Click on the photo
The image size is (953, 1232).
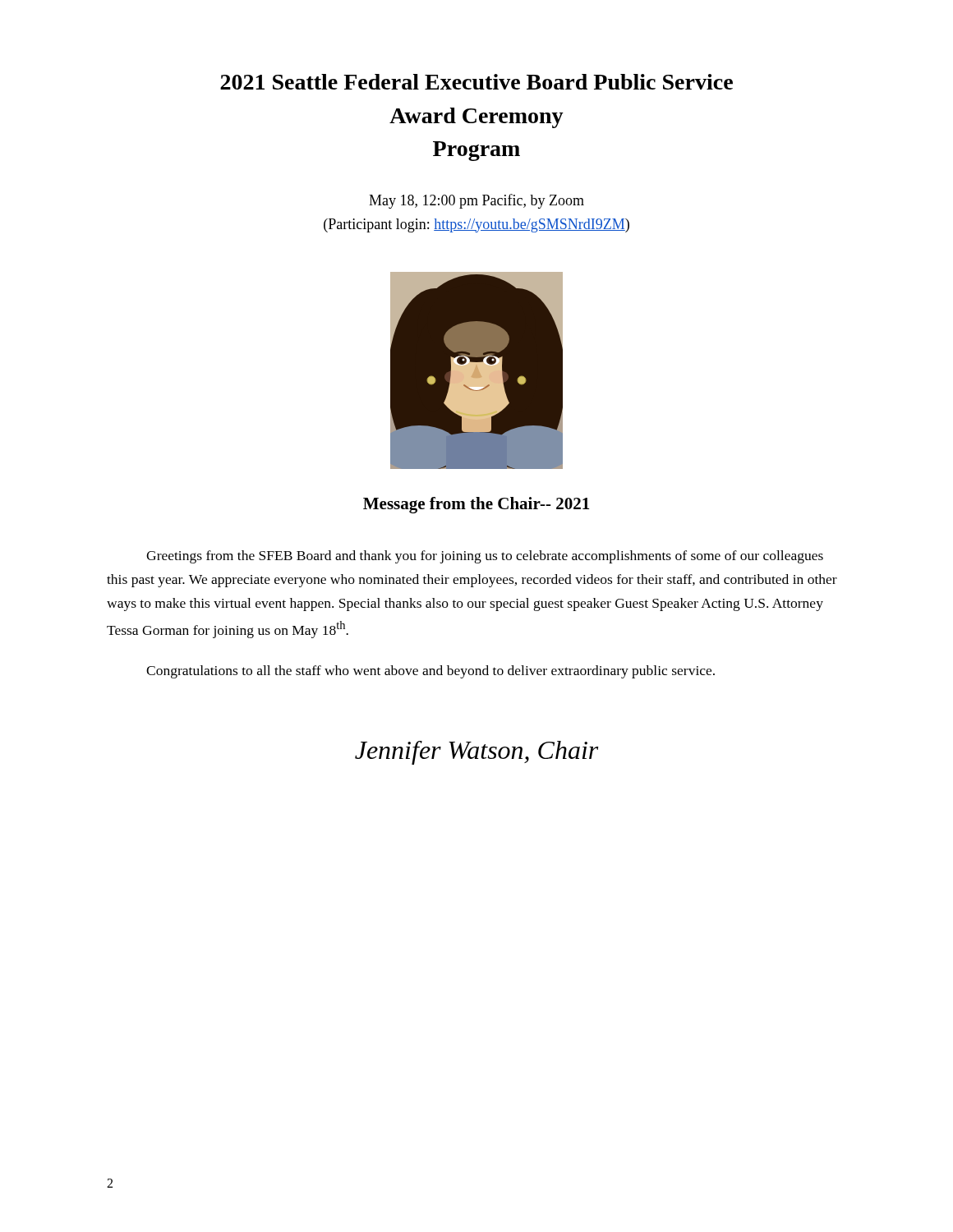pos(476,372)
